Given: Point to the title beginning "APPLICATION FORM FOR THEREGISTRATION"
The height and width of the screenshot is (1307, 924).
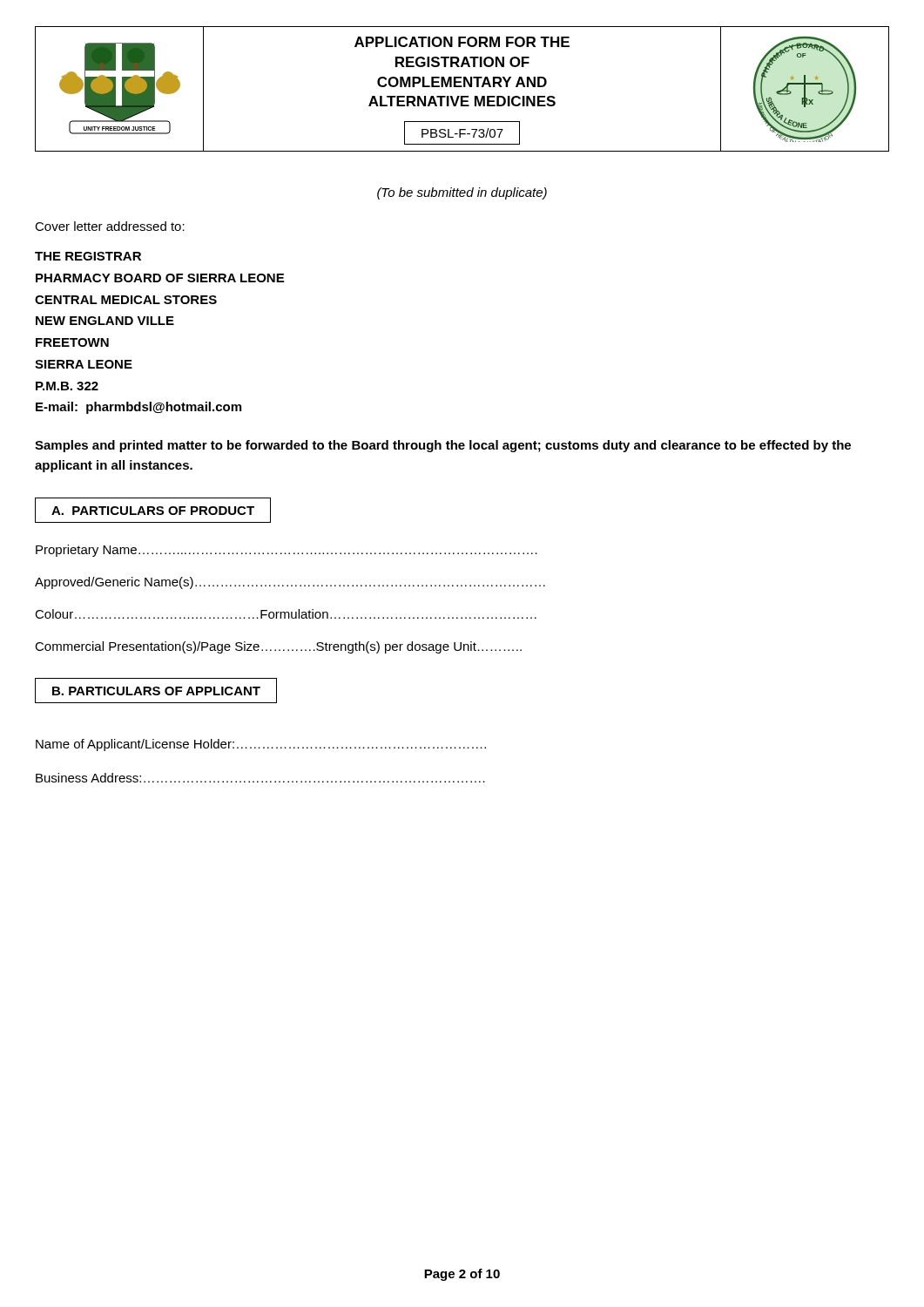Looking at the screenshot, I should click(x=462, y=72).
